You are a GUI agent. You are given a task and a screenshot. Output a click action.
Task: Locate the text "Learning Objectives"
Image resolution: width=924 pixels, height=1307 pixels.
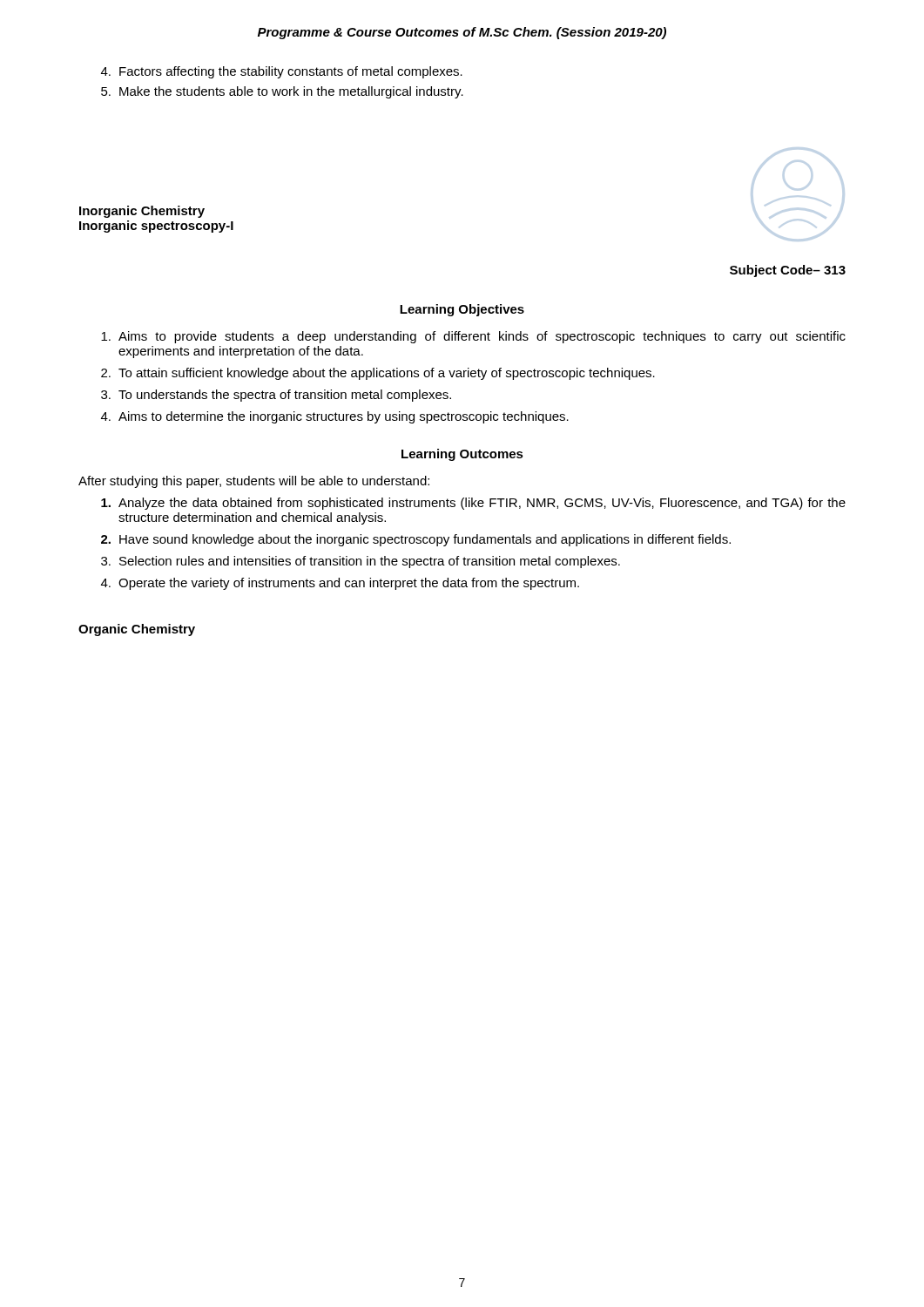pos(462,309)
